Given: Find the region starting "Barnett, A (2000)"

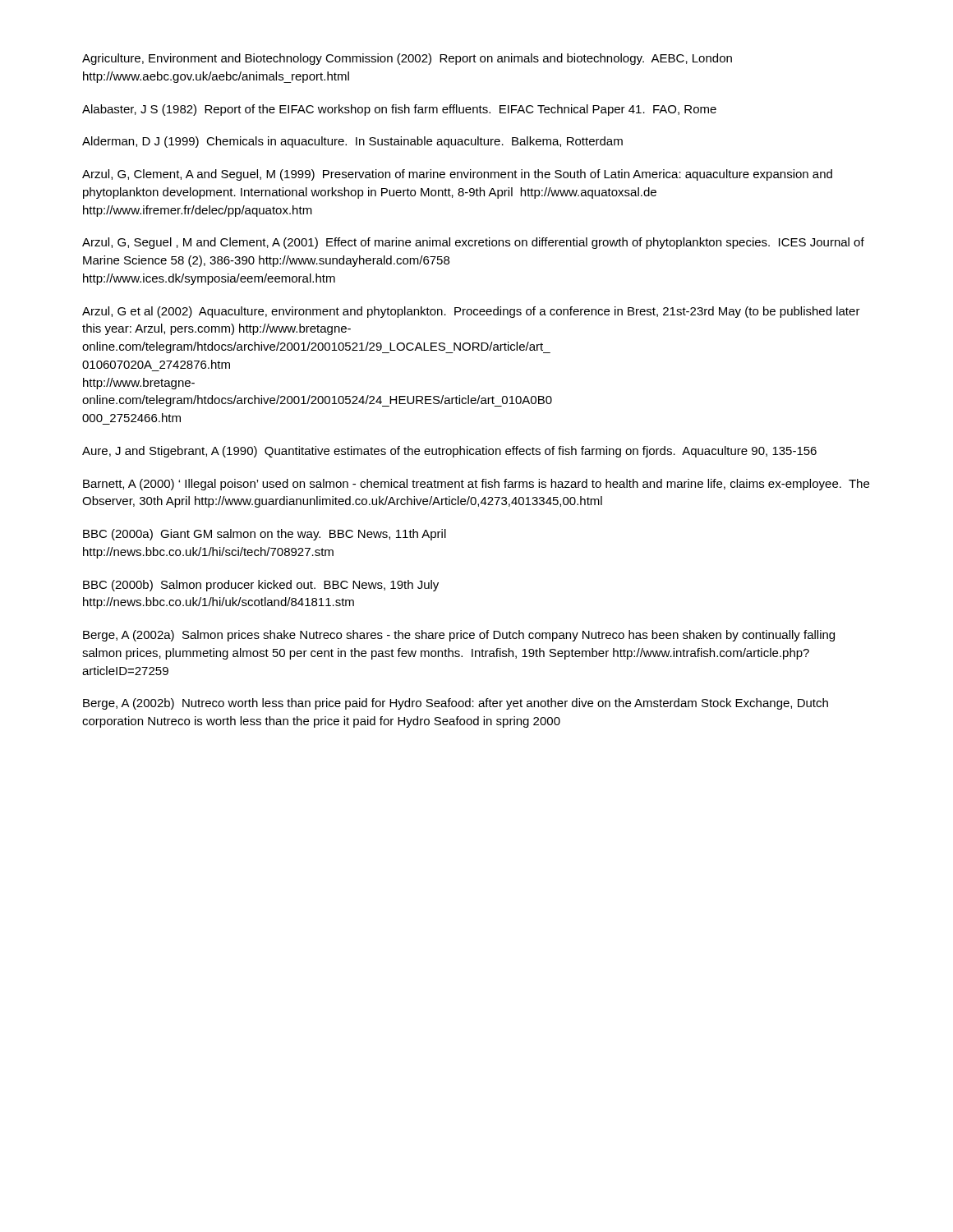Looking at the screenshot, I should click(x=476, y=492).
